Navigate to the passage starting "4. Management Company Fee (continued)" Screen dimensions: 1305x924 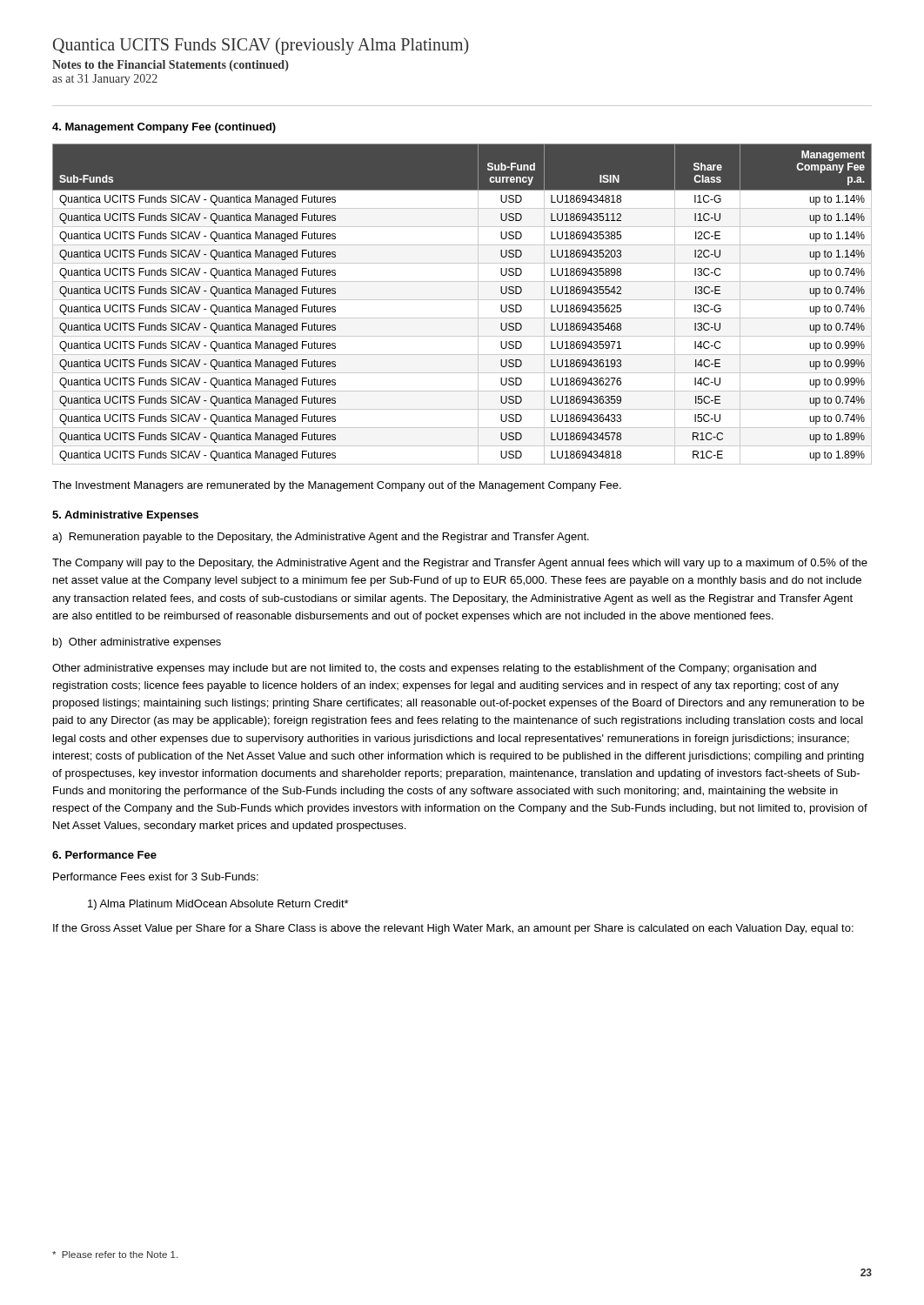[x=164, y=127]
